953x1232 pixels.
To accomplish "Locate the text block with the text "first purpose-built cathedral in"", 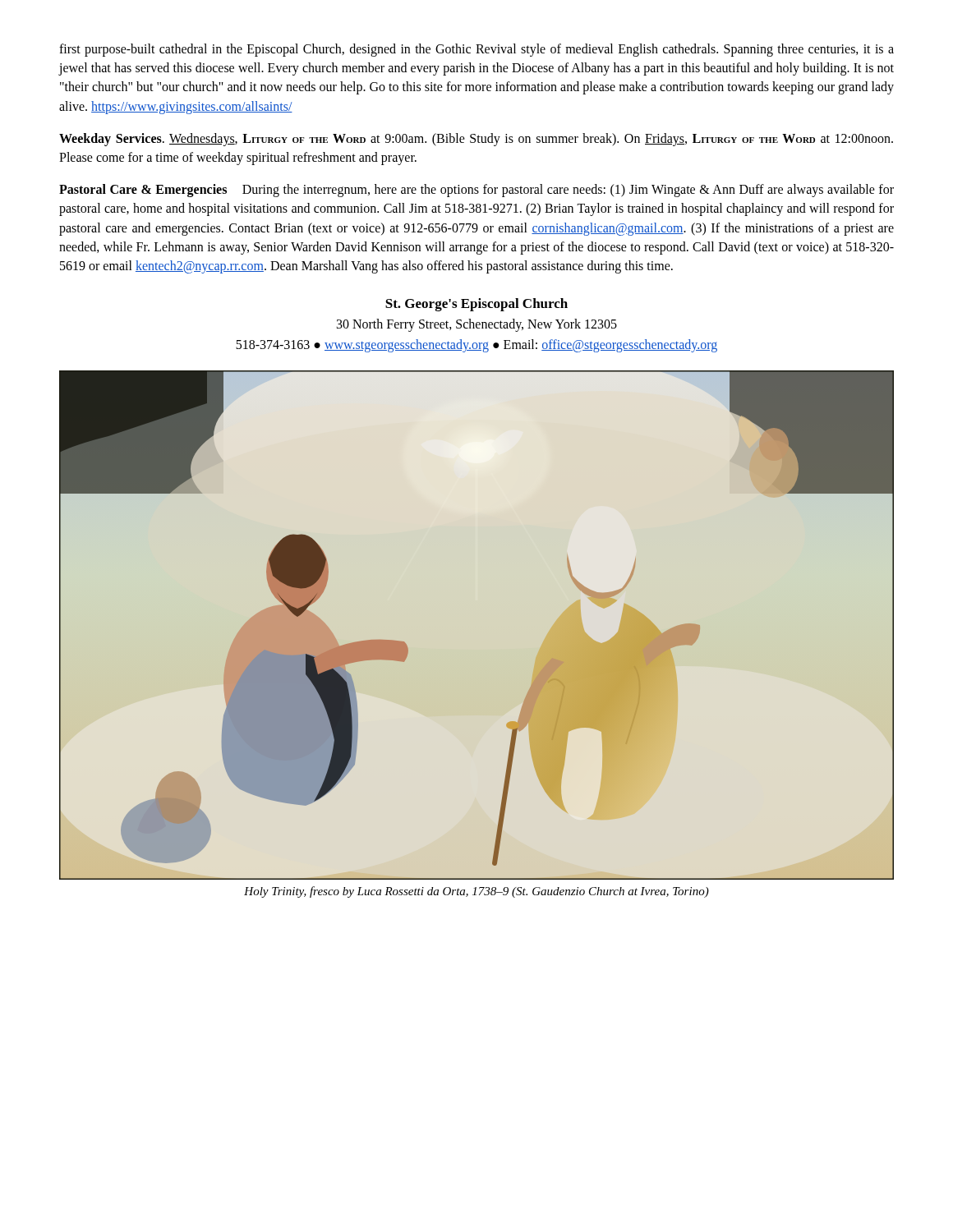I will (476, 77).
